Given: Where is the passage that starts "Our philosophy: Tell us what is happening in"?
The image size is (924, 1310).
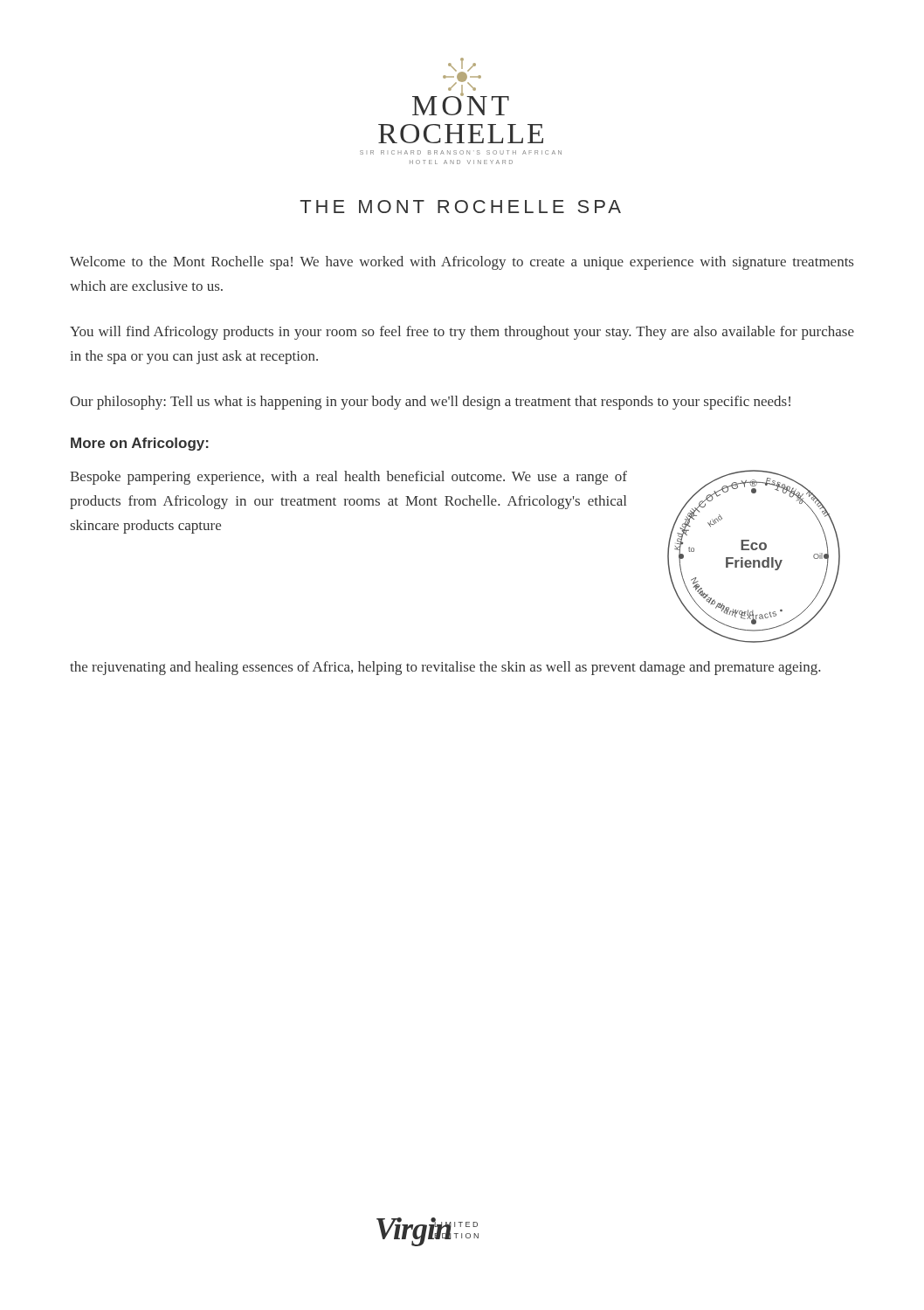Looking at the screenshot, I should pos(431,401).
